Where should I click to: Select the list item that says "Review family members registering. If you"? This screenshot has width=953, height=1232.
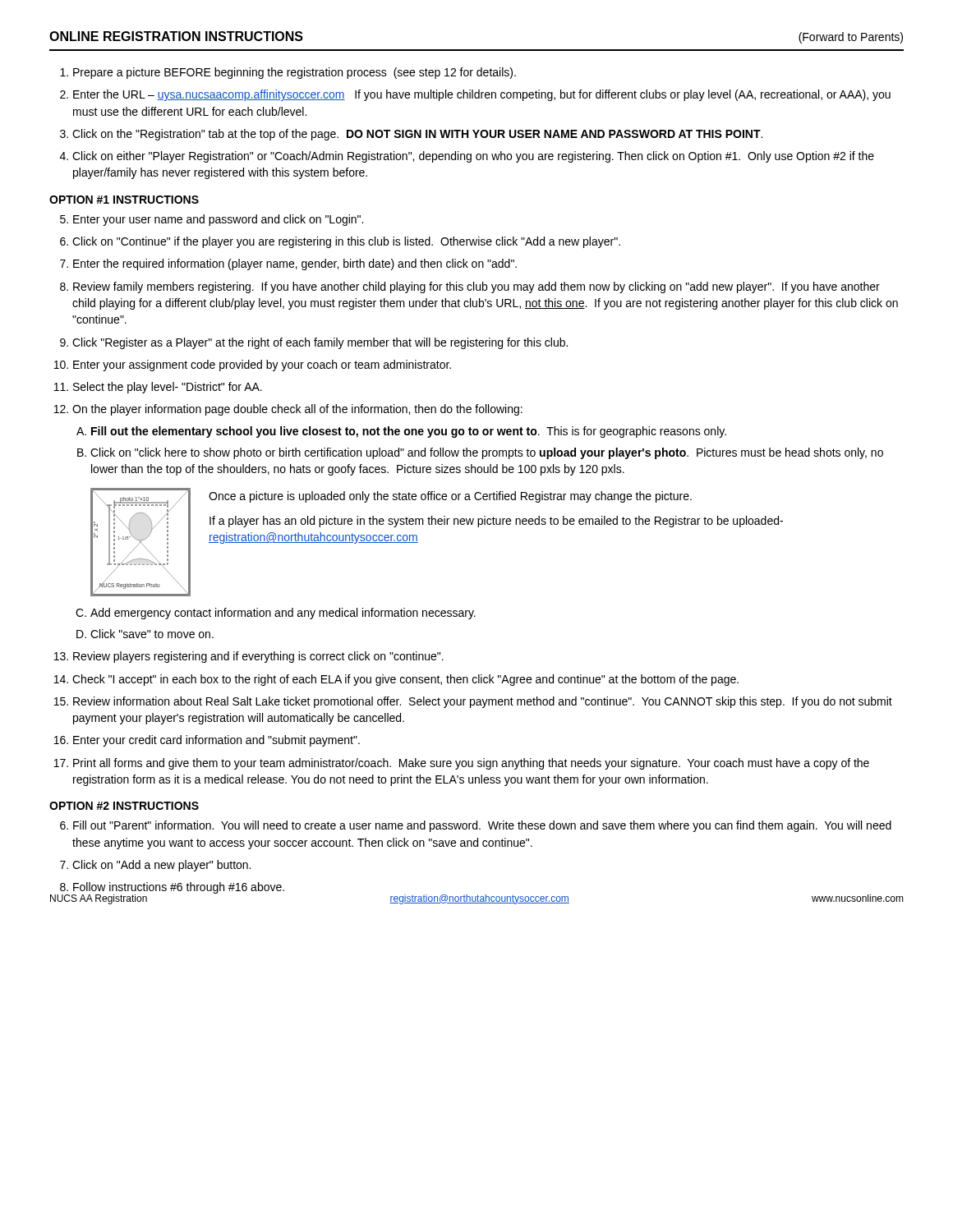(x=485, y=303)
